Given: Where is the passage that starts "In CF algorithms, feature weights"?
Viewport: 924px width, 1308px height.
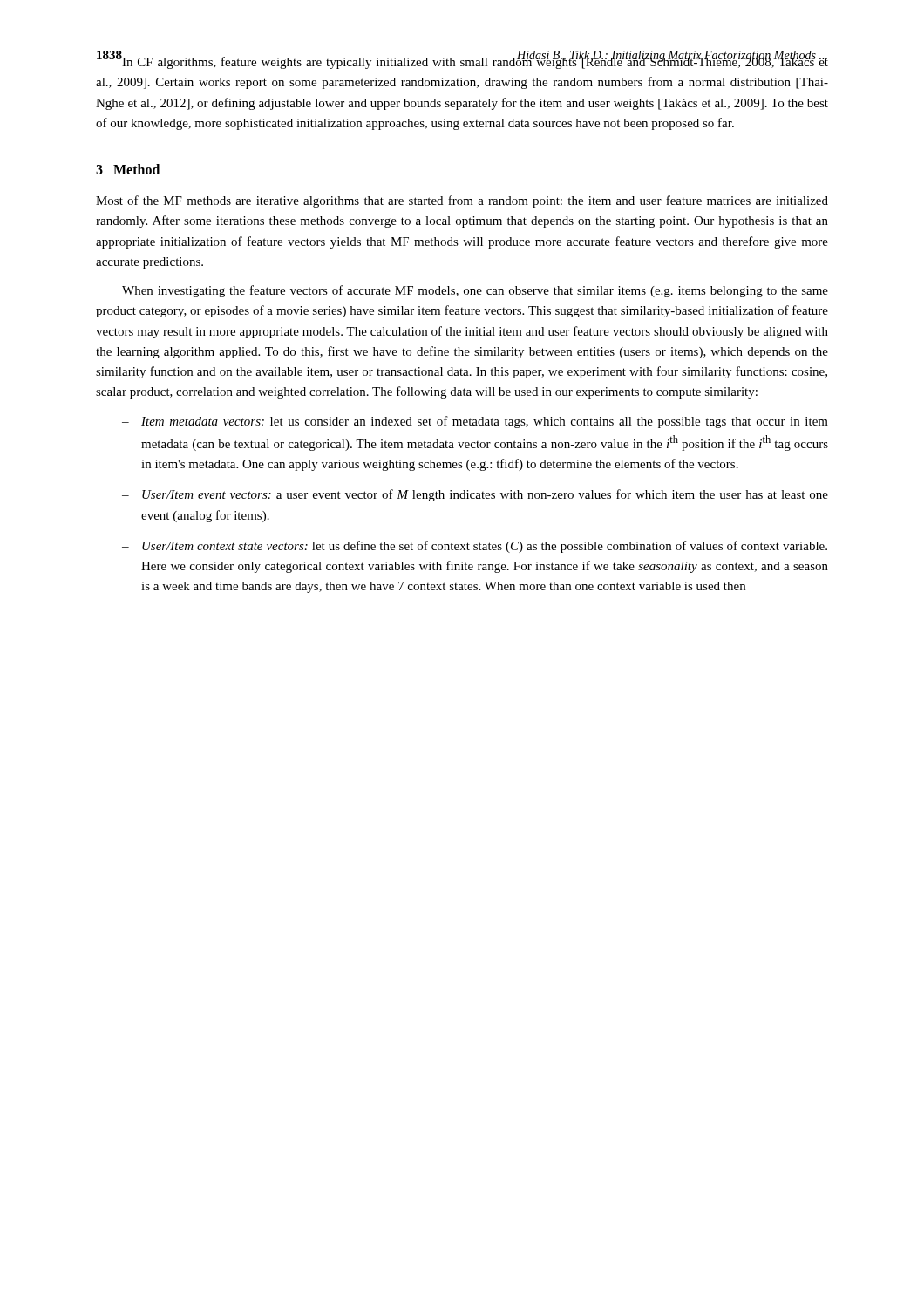Looking at the screenshot, I should [462, 93].
